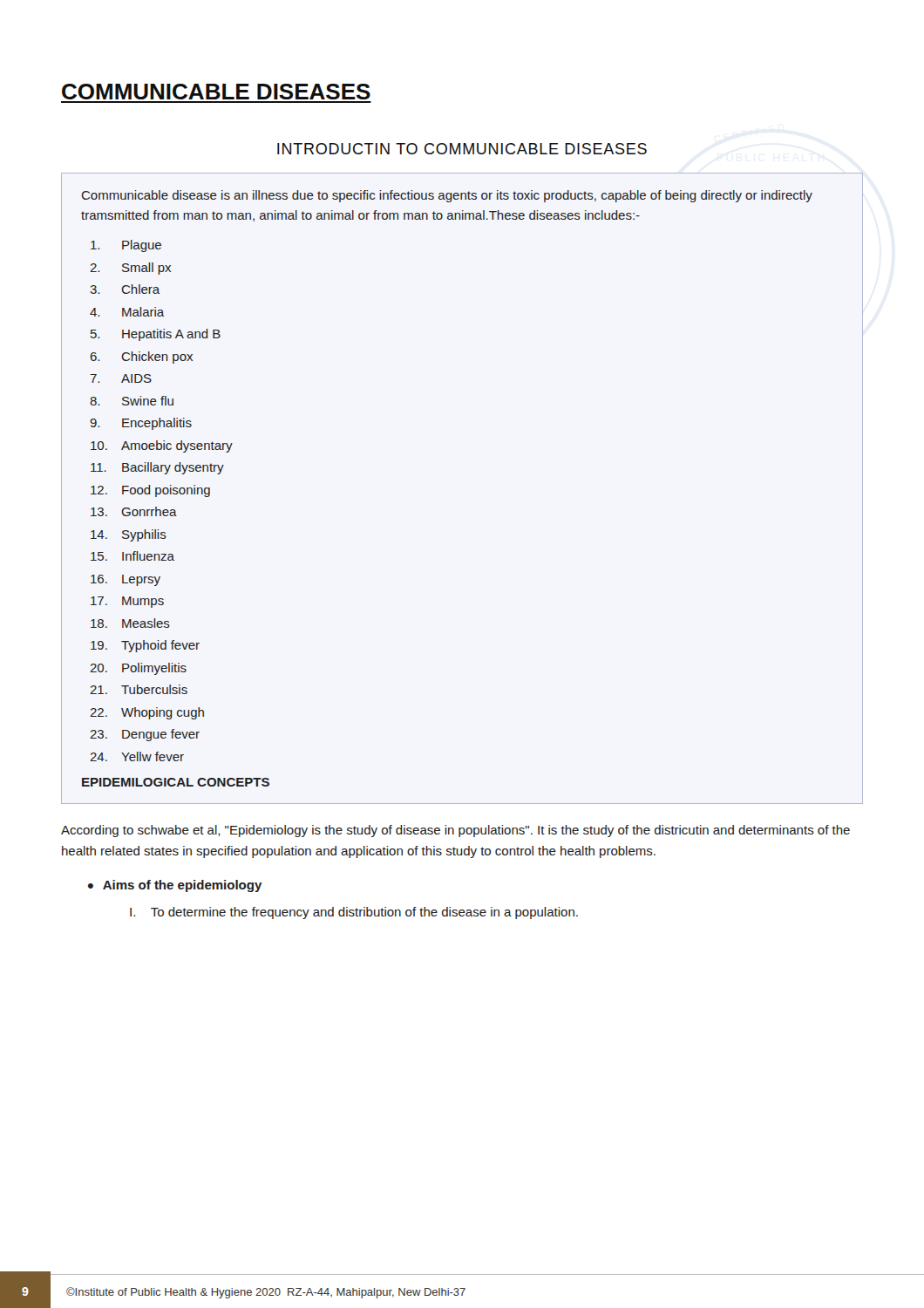The height and width of the screenshot is (1308, 924).
Task: Find the text block starting "COMMUNICABLE DISEASES"
Action: click(216, 92)
